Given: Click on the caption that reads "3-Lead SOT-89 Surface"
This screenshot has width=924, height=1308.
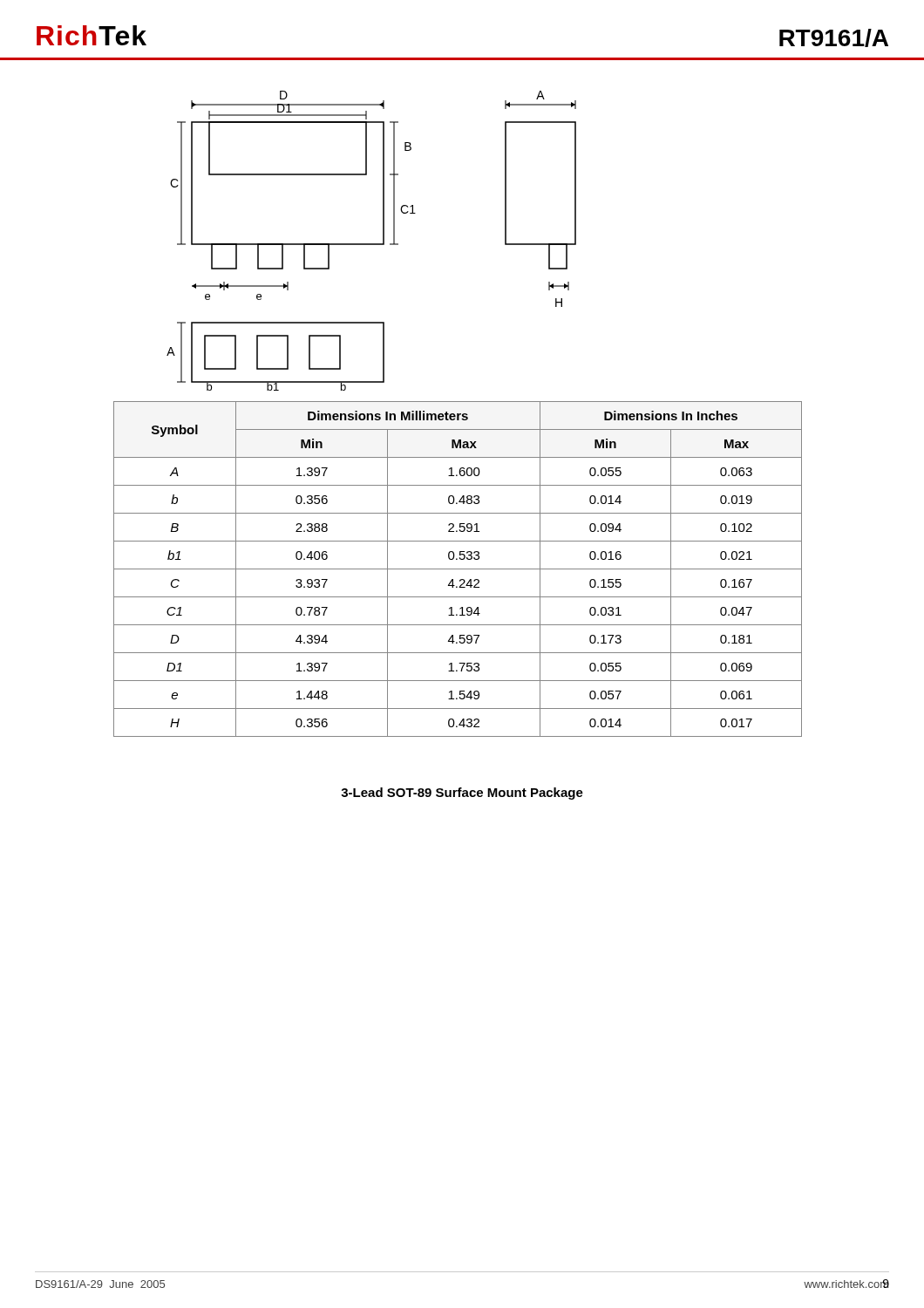Looking at the screenshot, I should (462, 792).
